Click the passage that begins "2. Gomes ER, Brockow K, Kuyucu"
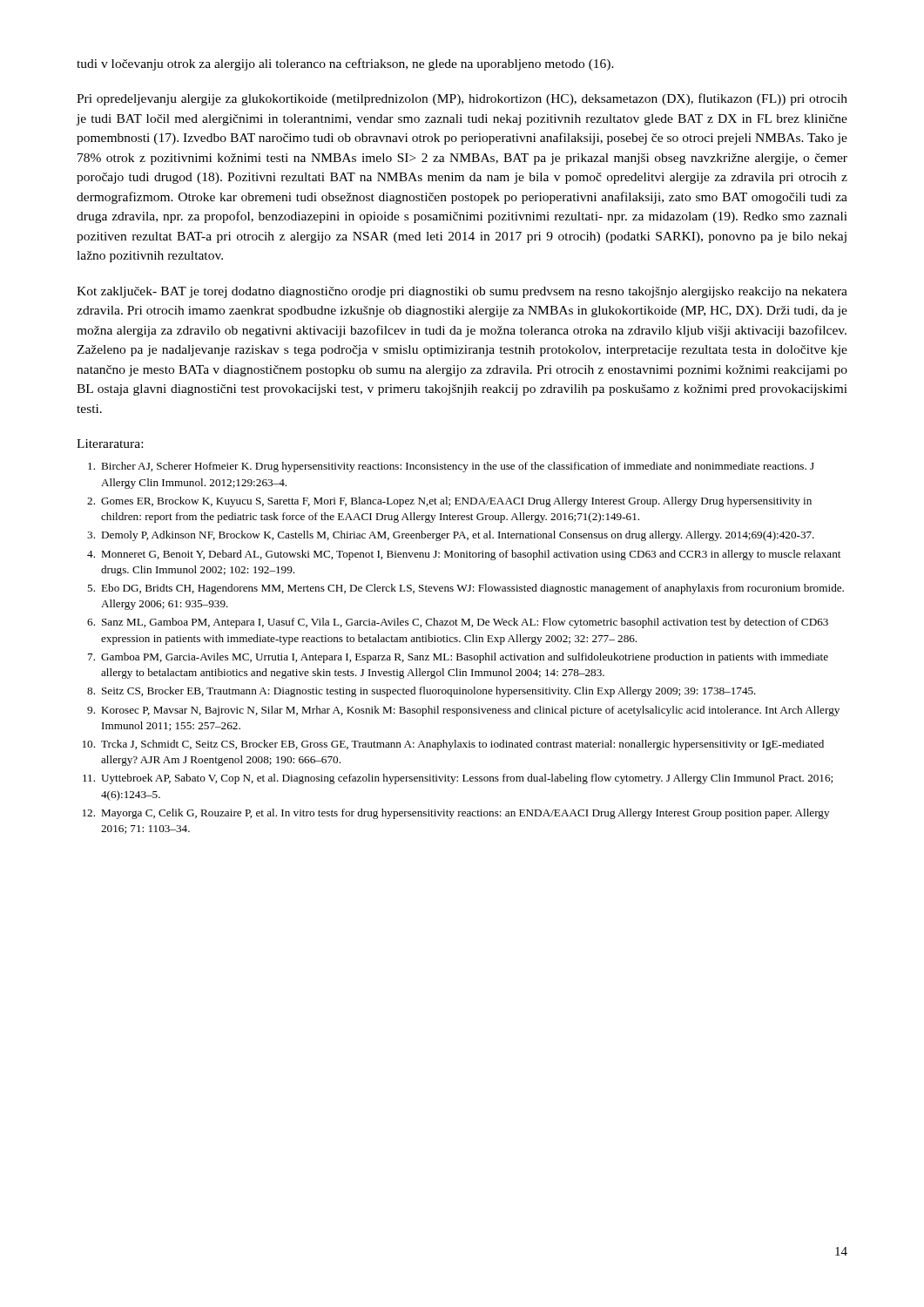924x1307 pixels. (462, 509)
